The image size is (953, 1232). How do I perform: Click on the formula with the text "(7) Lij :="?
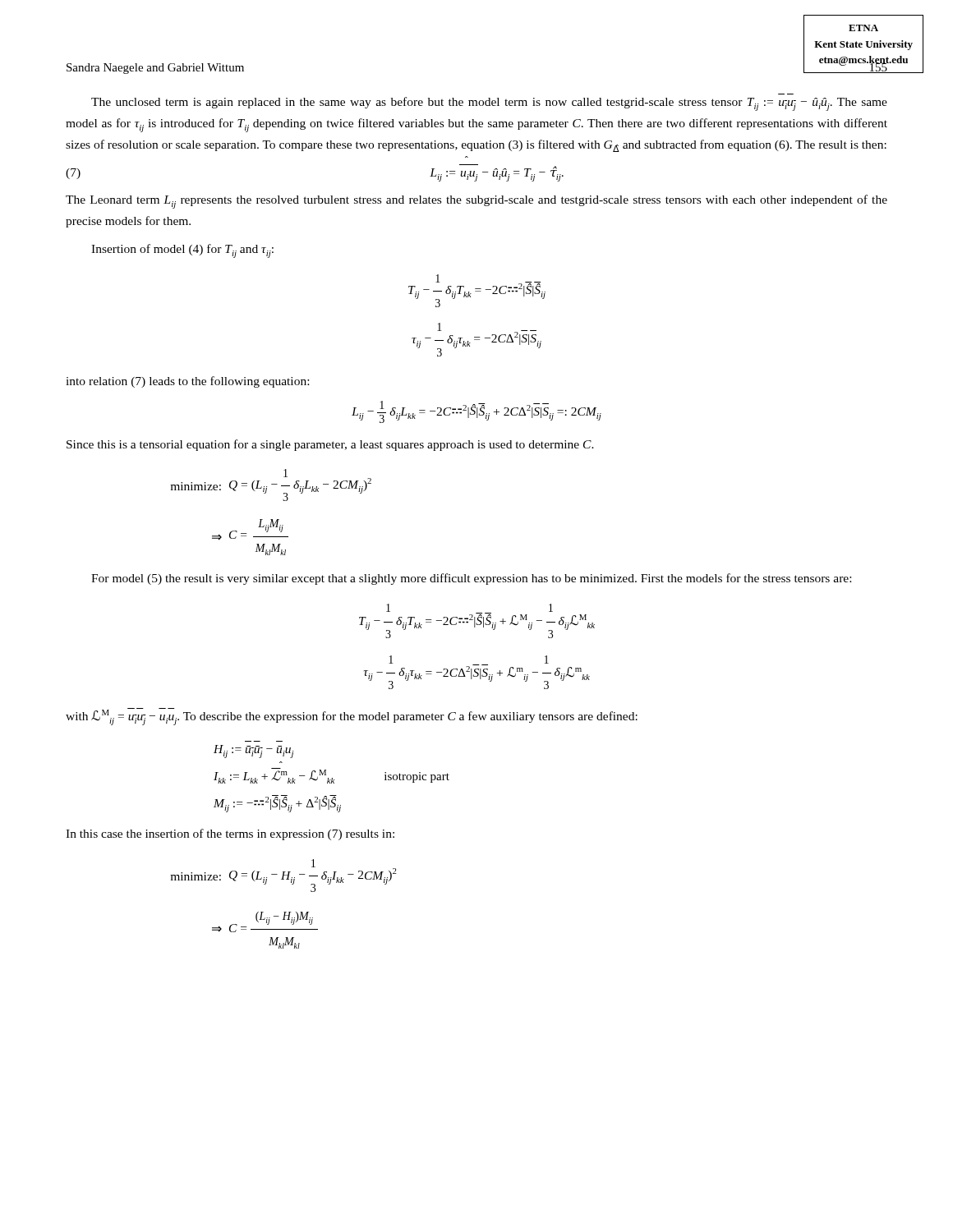(476, 173)
